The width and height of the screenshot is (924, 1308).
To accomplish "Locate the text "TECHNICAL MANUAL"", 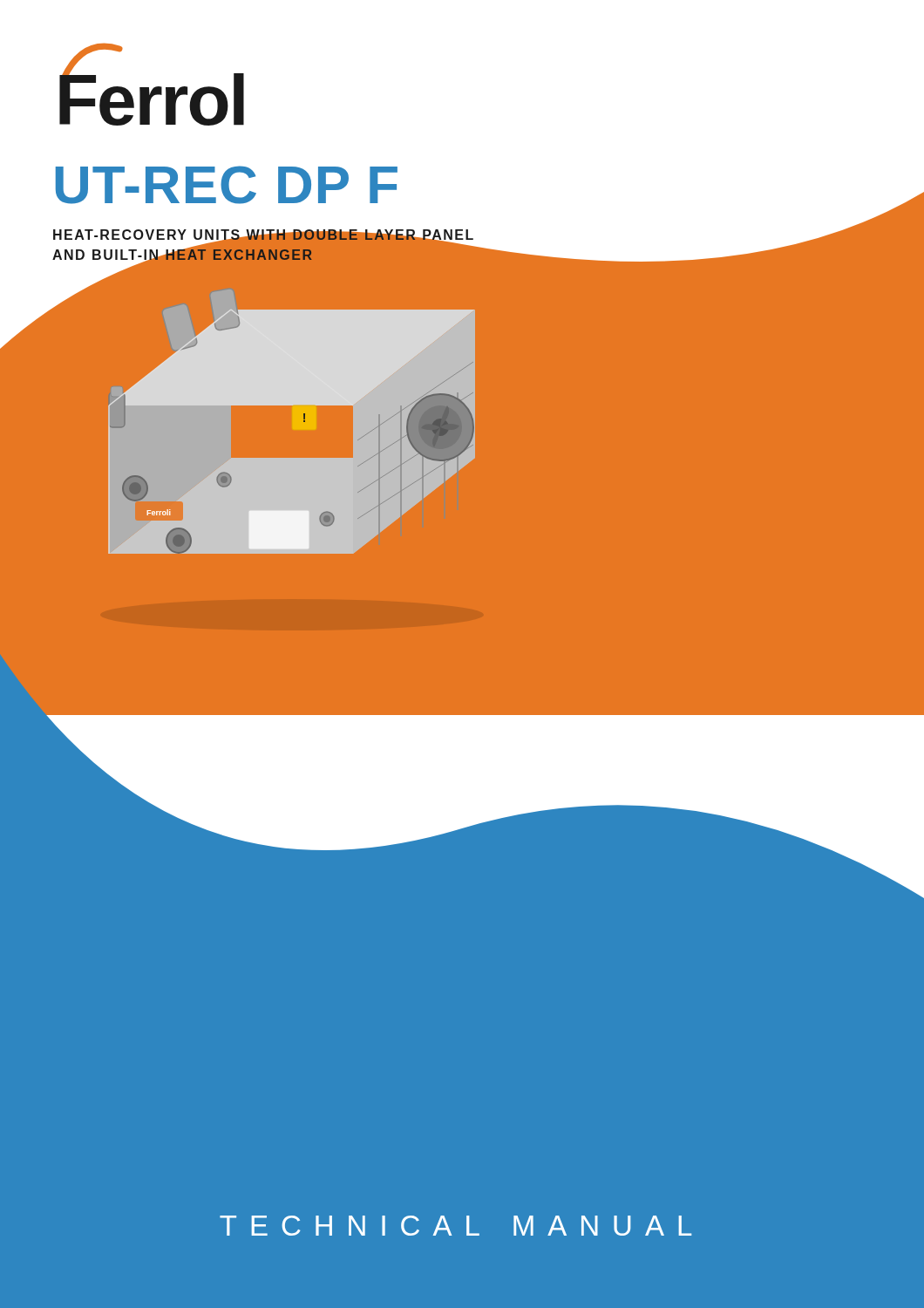I will click(x=462, y=1226).
